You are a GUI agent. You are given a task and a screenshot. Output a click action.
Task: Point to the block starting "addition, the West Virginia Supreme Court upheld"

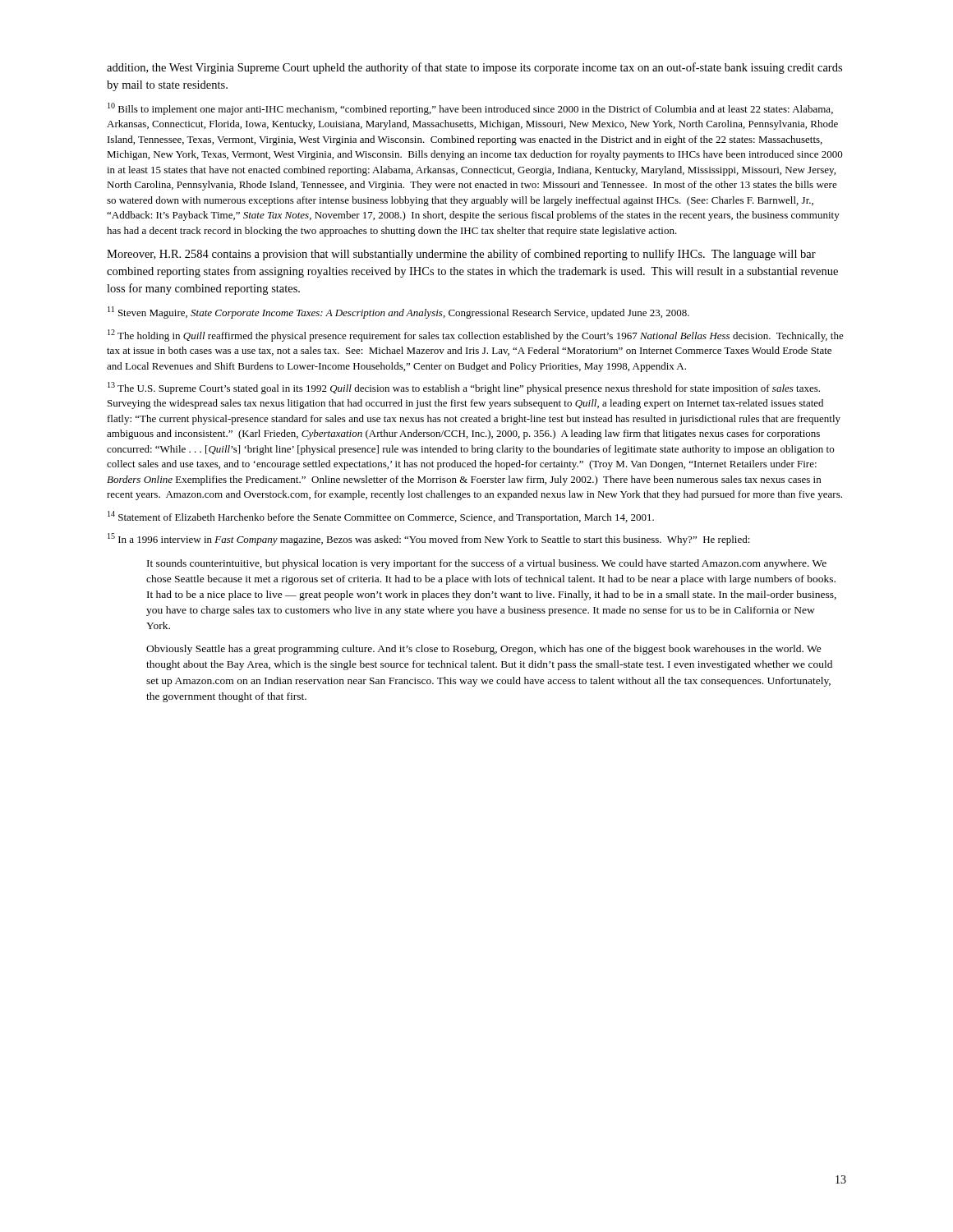[476, 76]
